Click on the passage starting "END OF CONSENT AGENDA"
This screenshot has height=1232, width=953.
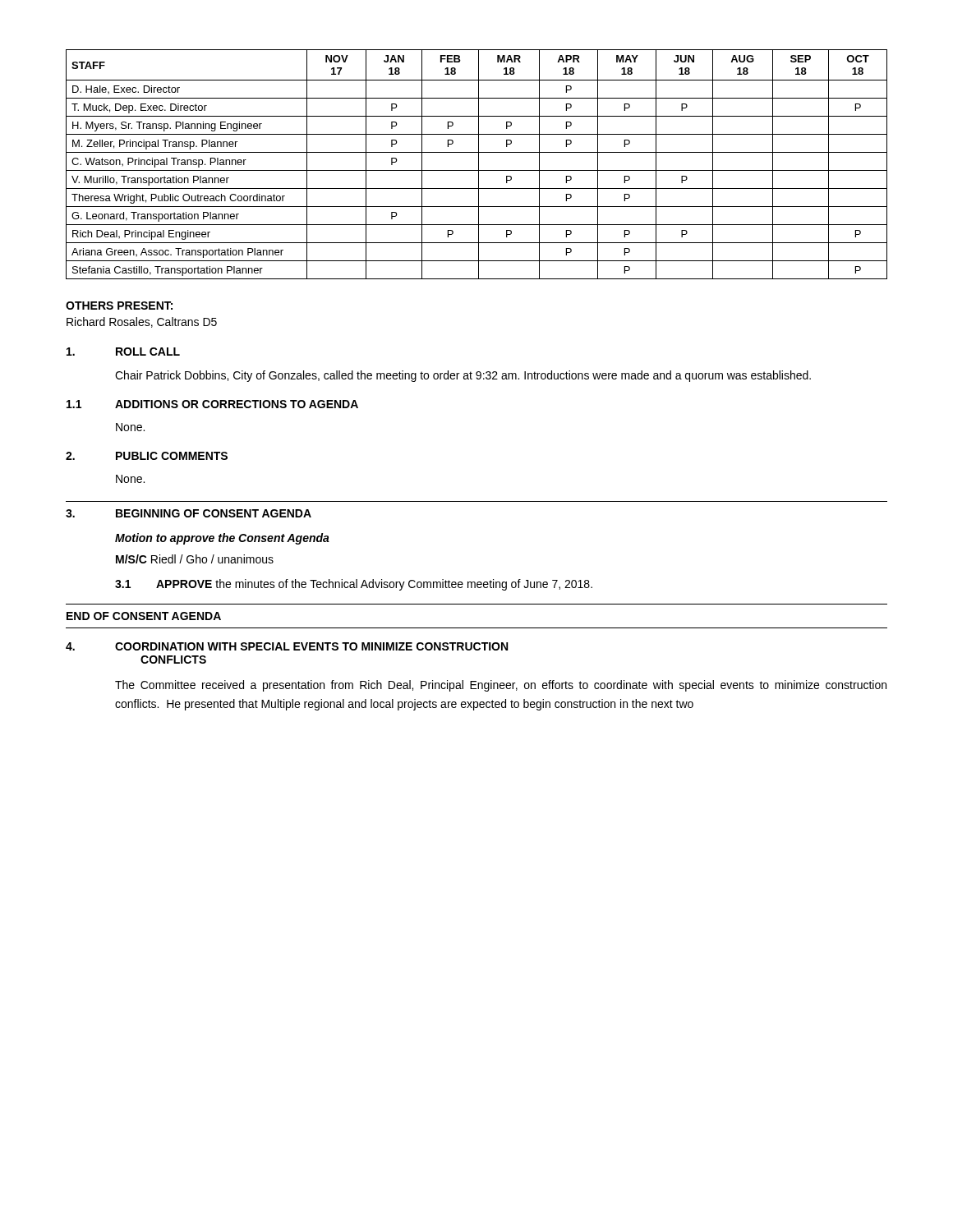pos(143,616)
